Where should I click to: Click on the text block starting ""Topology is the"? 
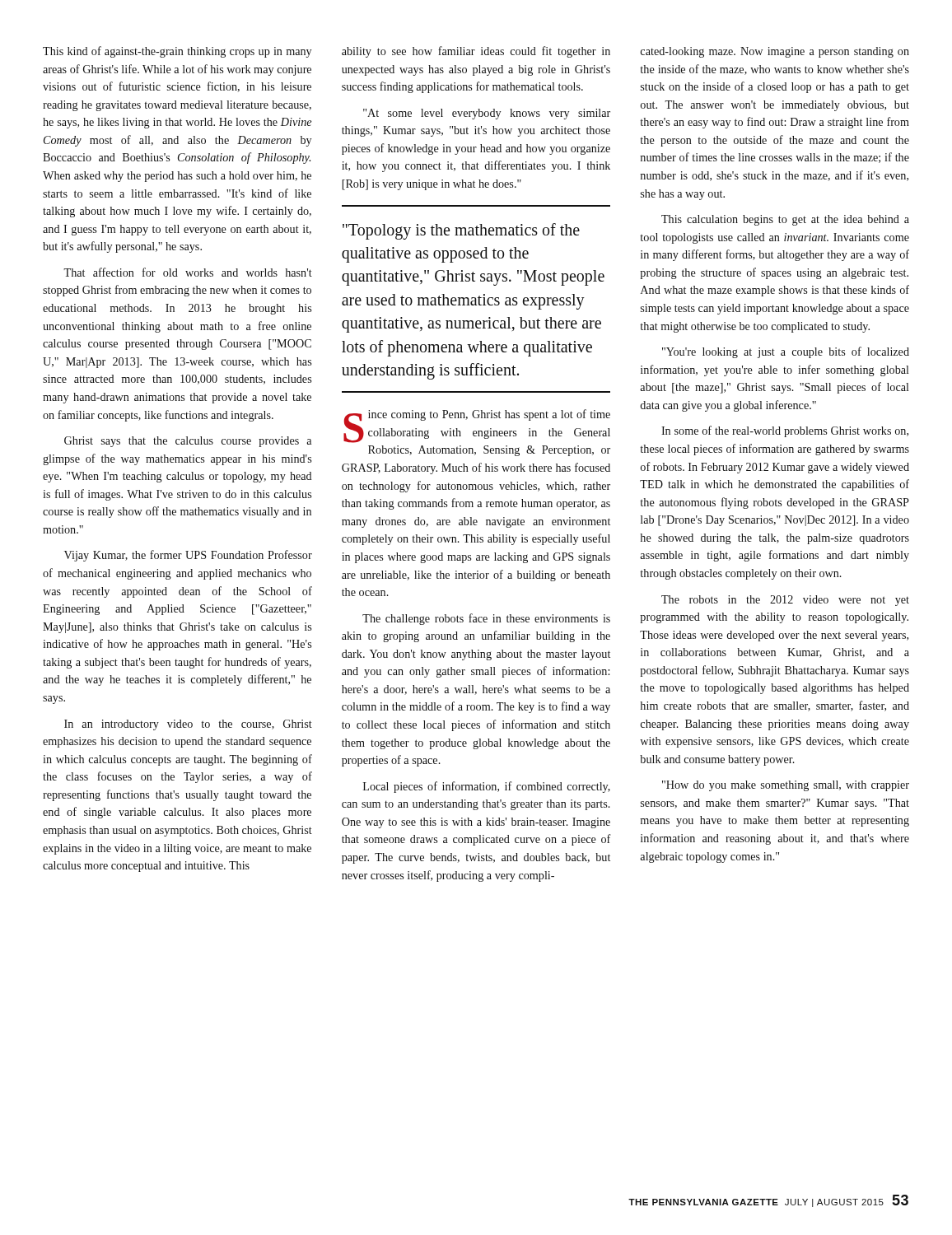[x=476, y=299]
